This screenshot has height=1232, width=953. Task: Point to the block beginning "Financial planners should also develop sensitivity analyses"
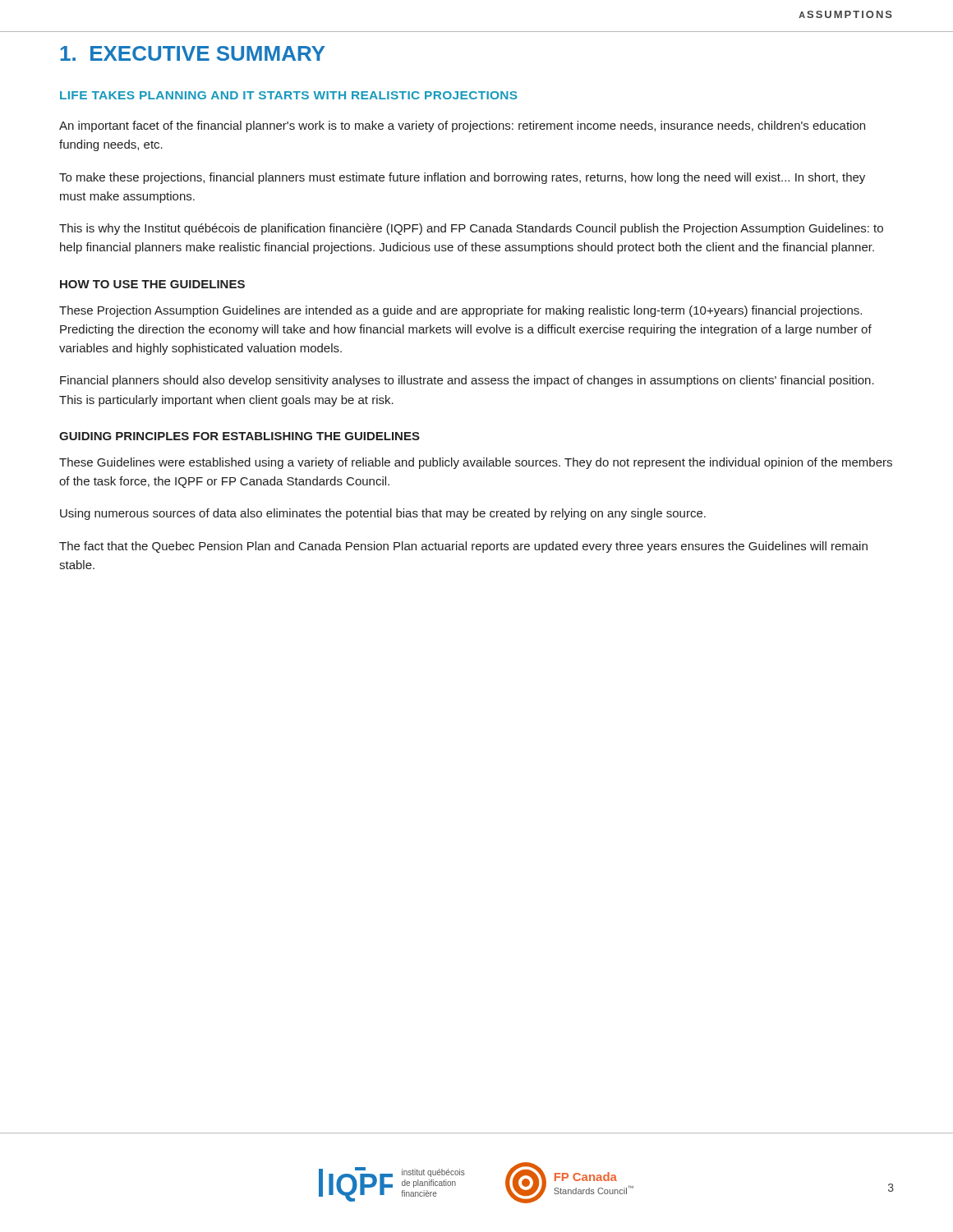click(467, 390)
